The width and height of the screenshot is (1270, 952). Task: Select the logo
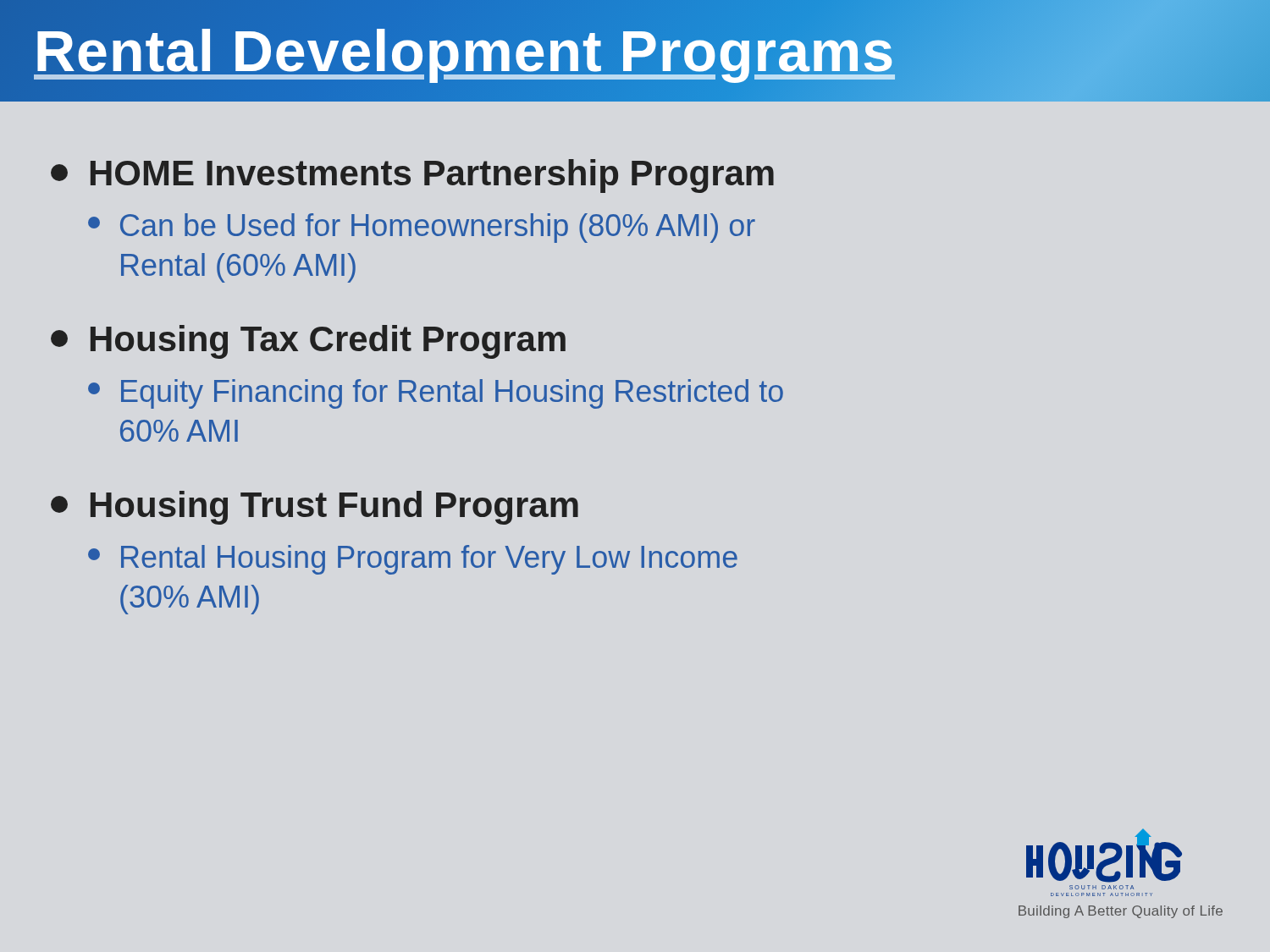point(1120,871)
